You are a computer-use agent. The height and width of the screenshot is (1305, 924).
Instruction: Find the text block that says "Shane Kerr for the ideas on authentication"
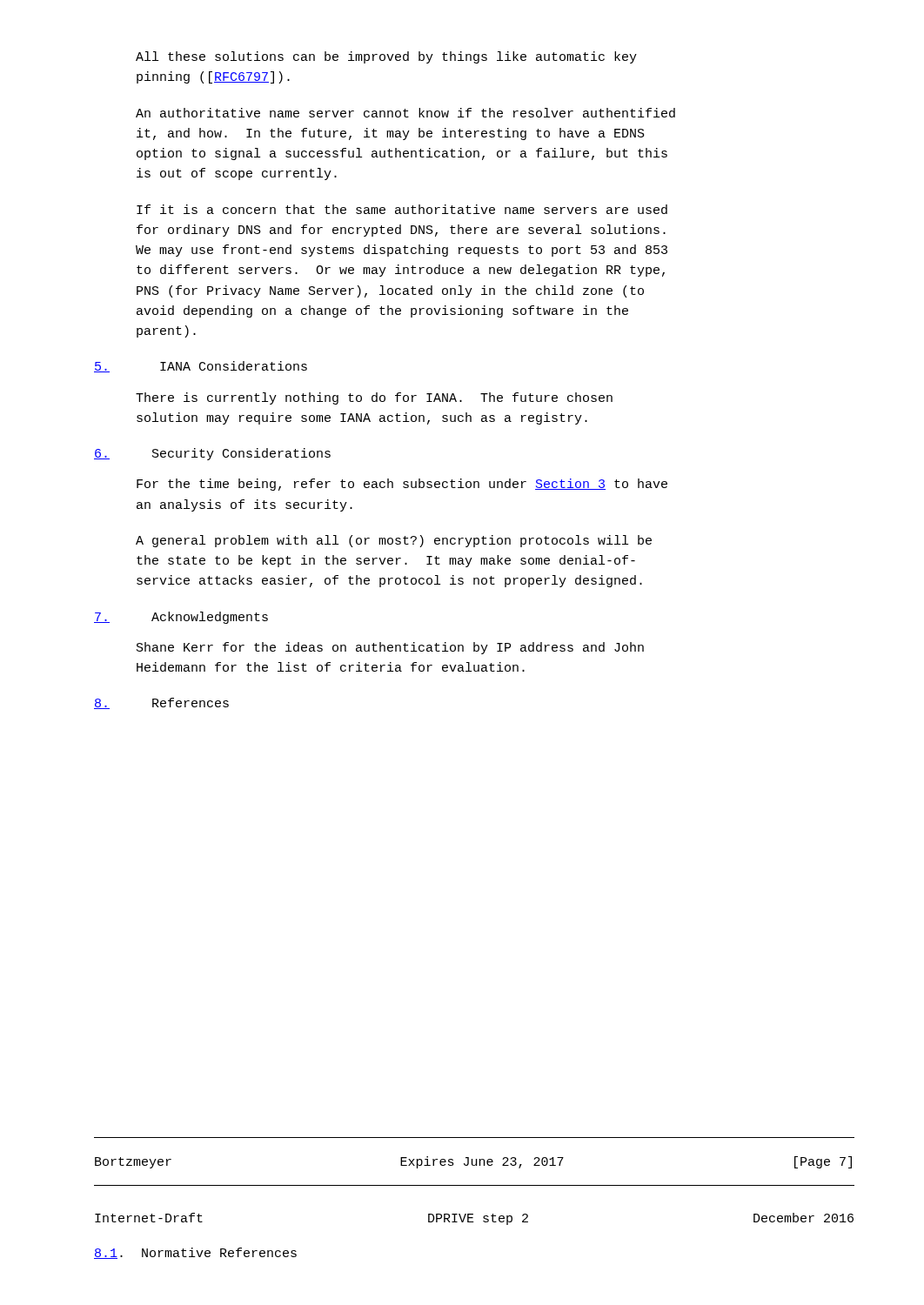390,659
